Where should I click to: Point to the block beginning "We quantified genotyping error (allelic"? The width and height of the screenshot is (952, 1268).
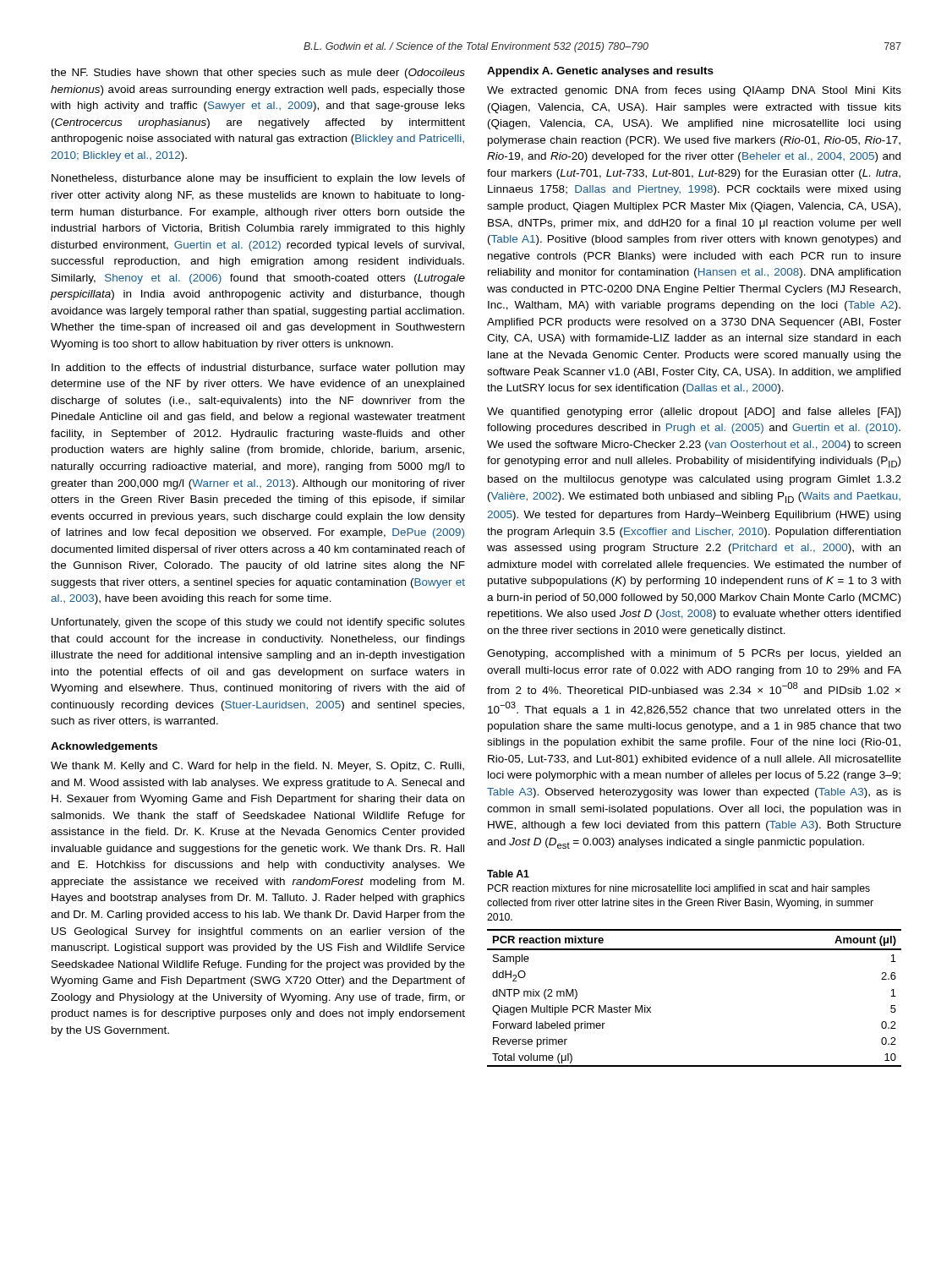click(x=694, y=521)
